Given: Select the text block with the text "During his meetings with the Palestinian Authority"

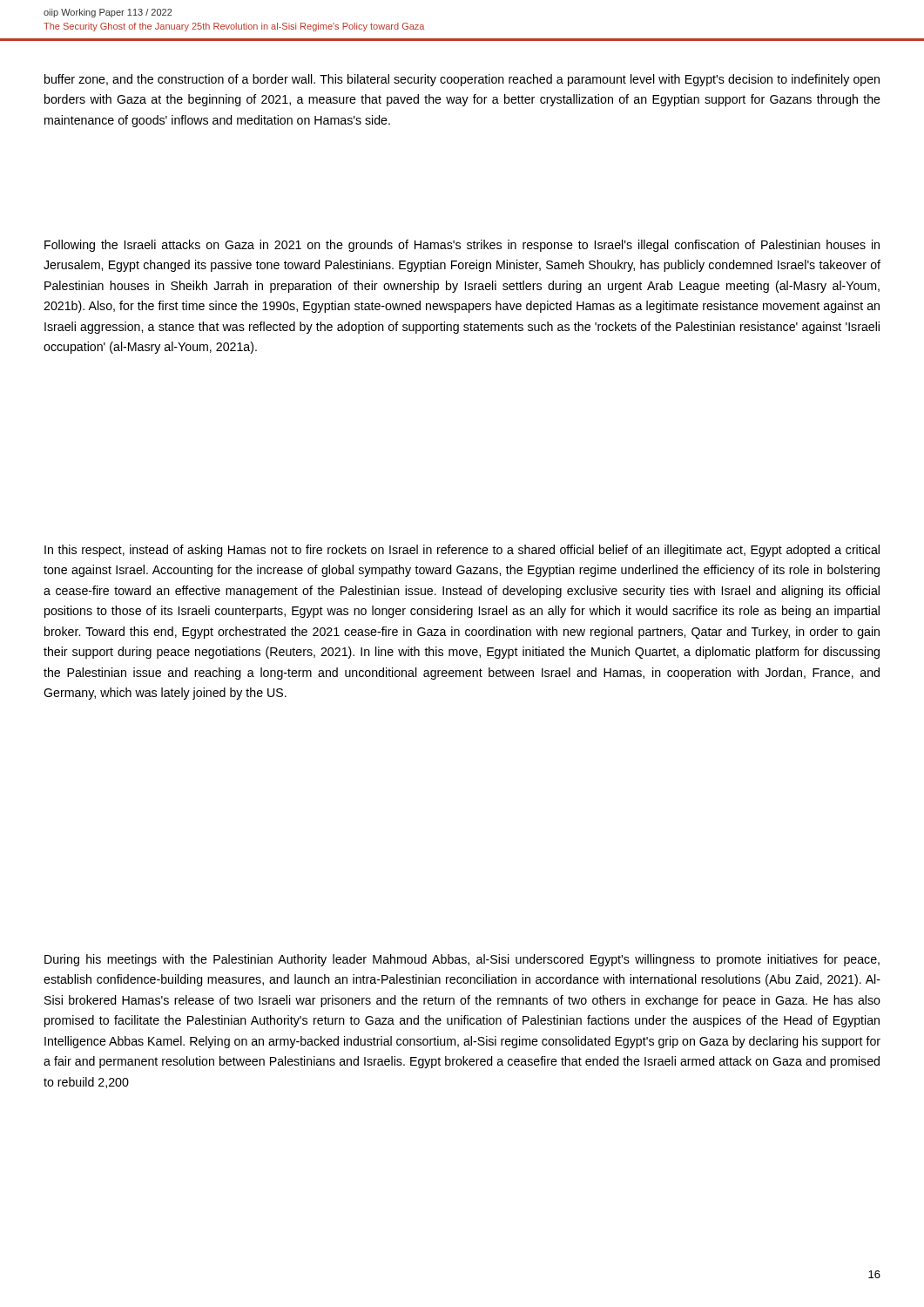Looking at the screenshot, I should (462, 1021).
